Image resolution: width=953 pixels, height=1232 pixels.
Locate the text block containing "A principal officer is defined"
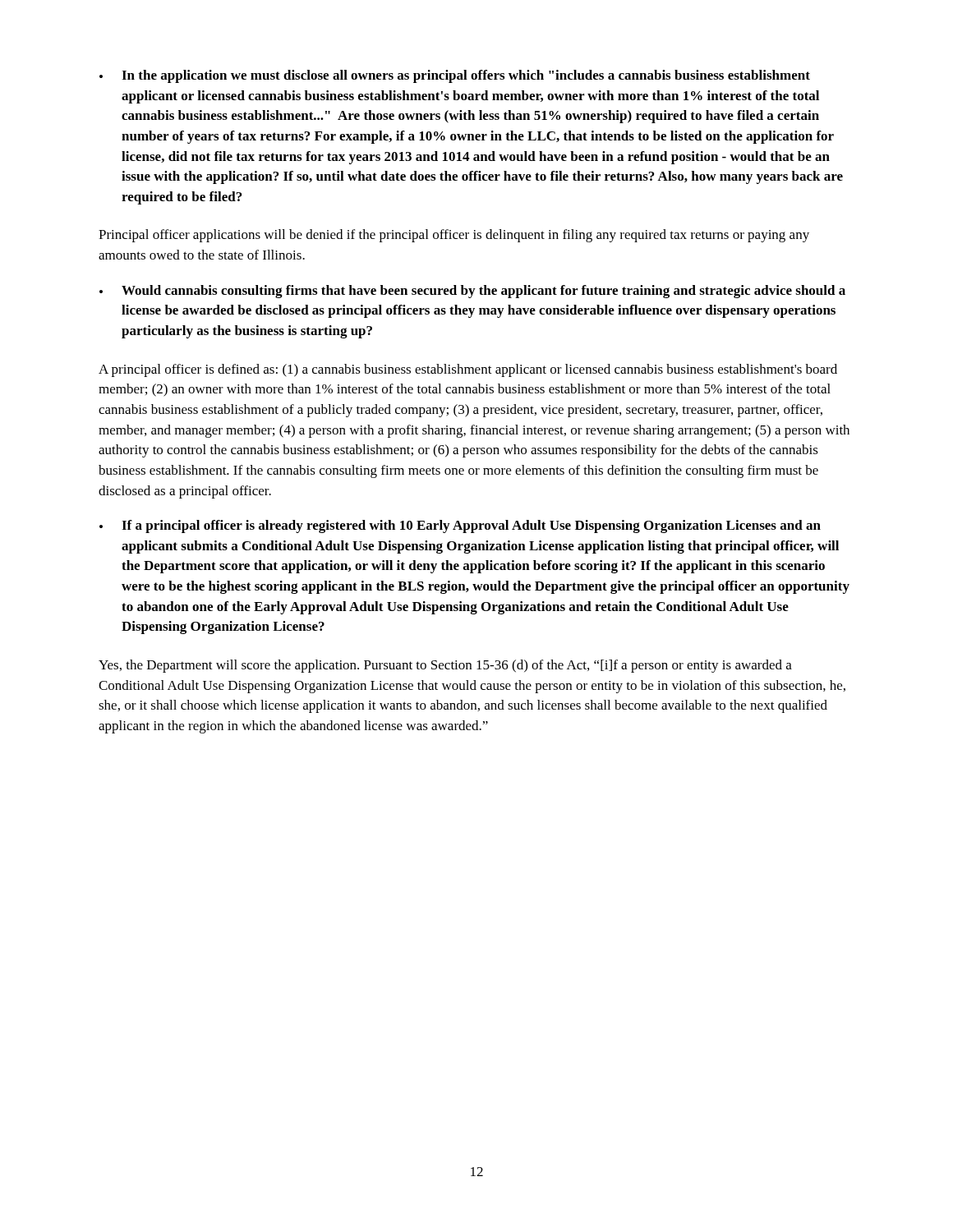tap(474, 430)
